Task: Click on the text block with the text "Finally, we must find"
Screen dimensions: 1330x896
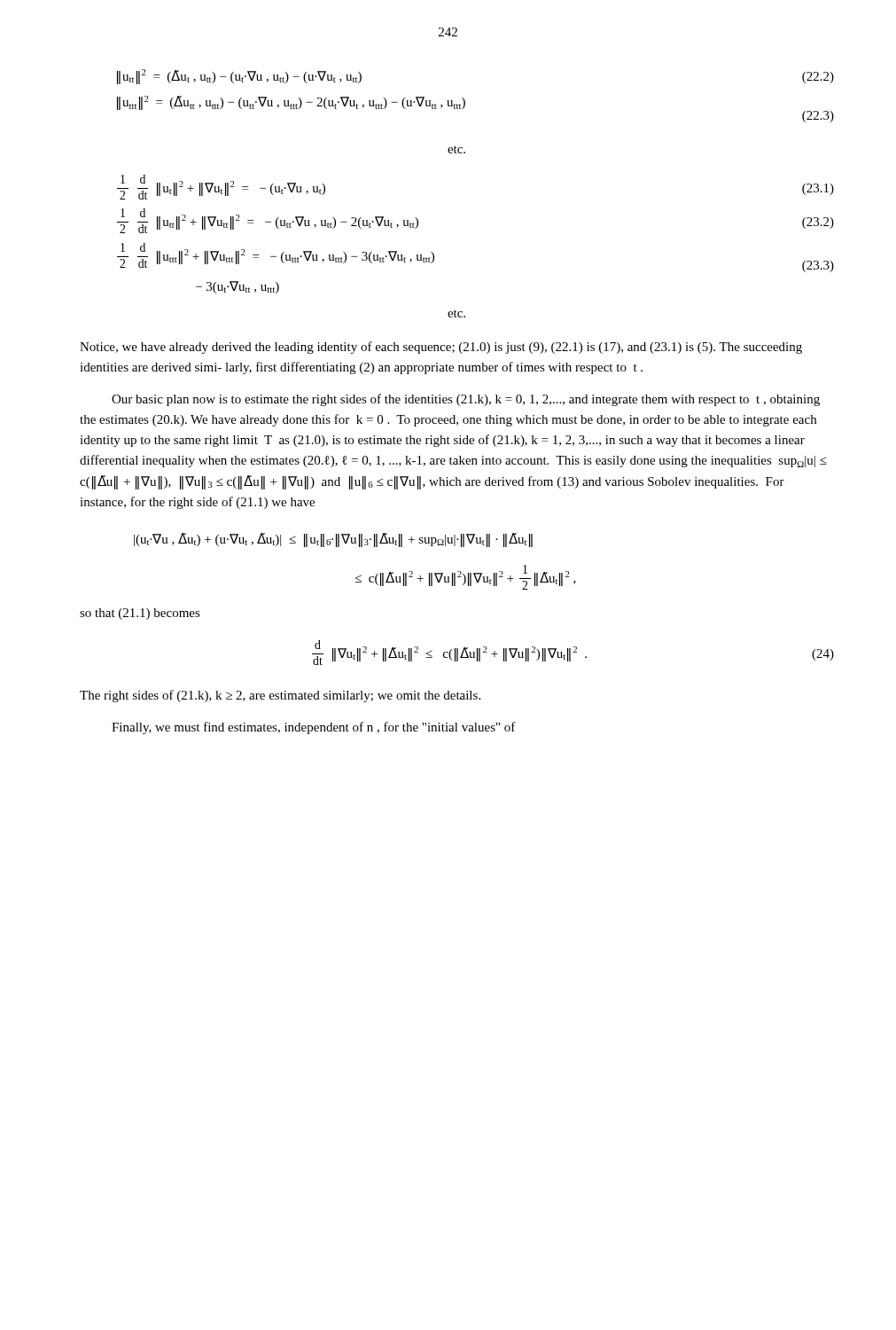Action: click(313, 727)
